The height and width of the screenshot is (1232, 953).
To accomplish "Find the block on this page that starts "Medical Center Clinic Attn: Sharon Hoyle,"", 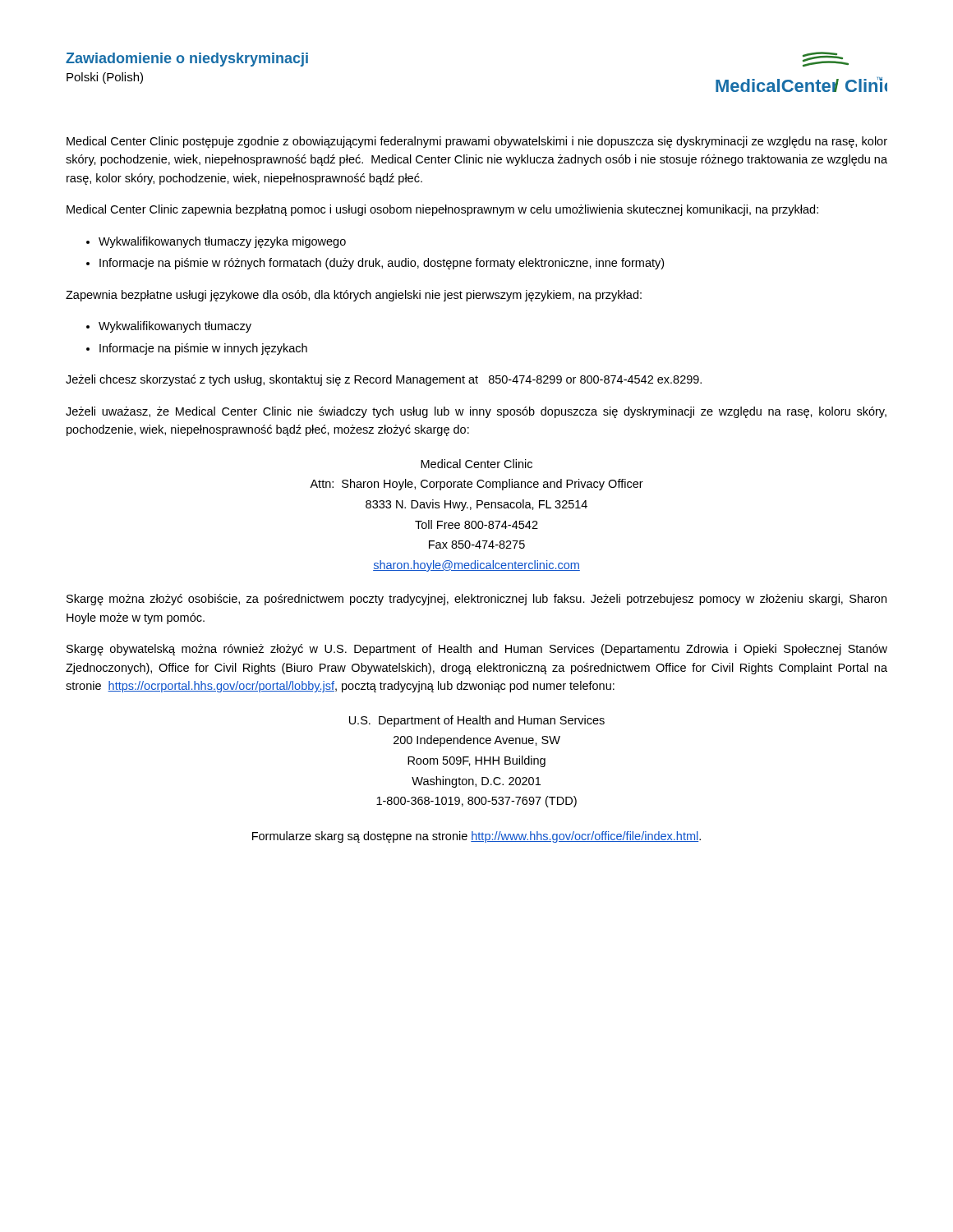I will click(476, 514).
